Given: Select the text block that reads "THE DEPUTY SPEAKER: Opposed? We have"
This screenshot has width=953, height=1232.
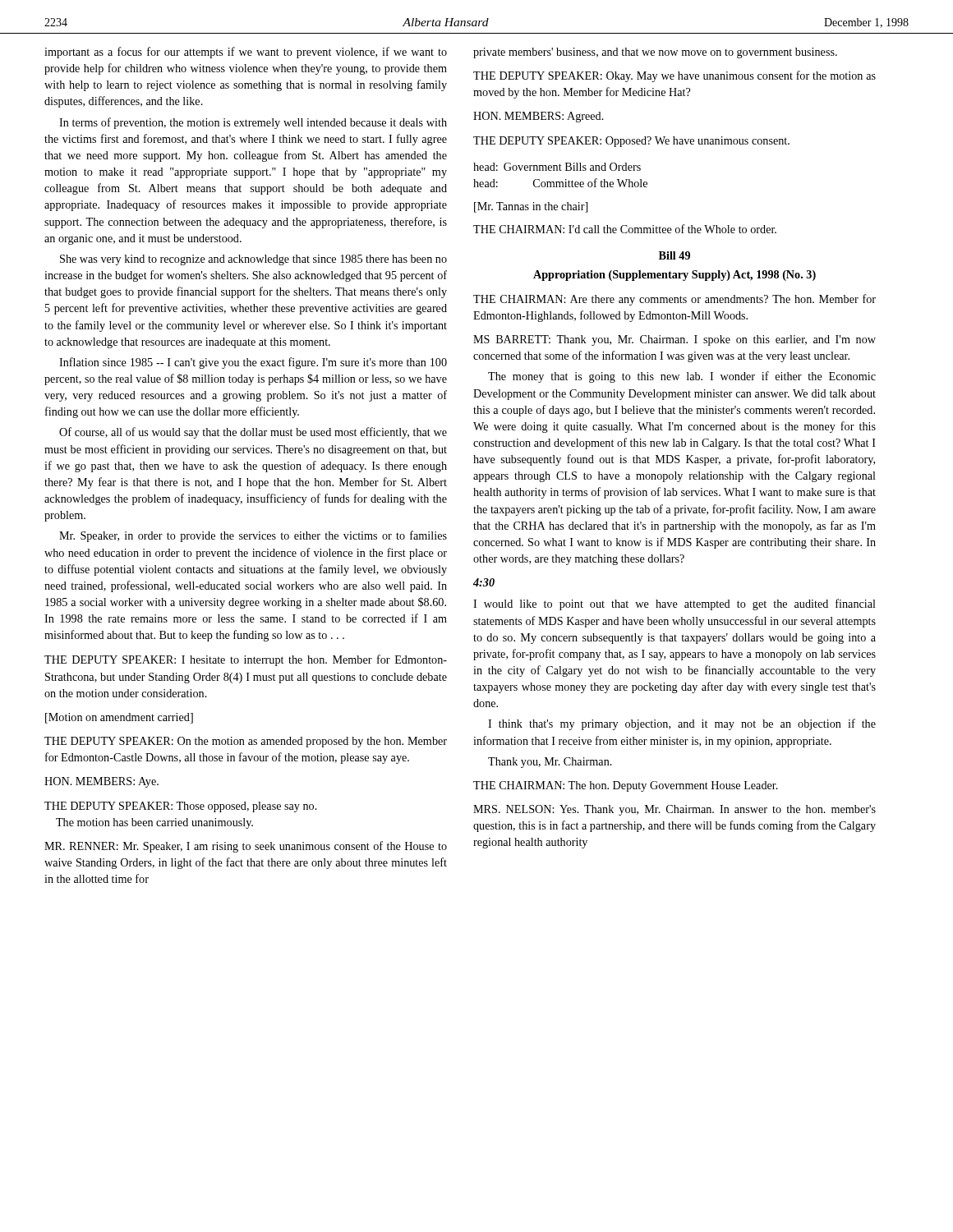Looking at the screenshot, I should point(675,140).
